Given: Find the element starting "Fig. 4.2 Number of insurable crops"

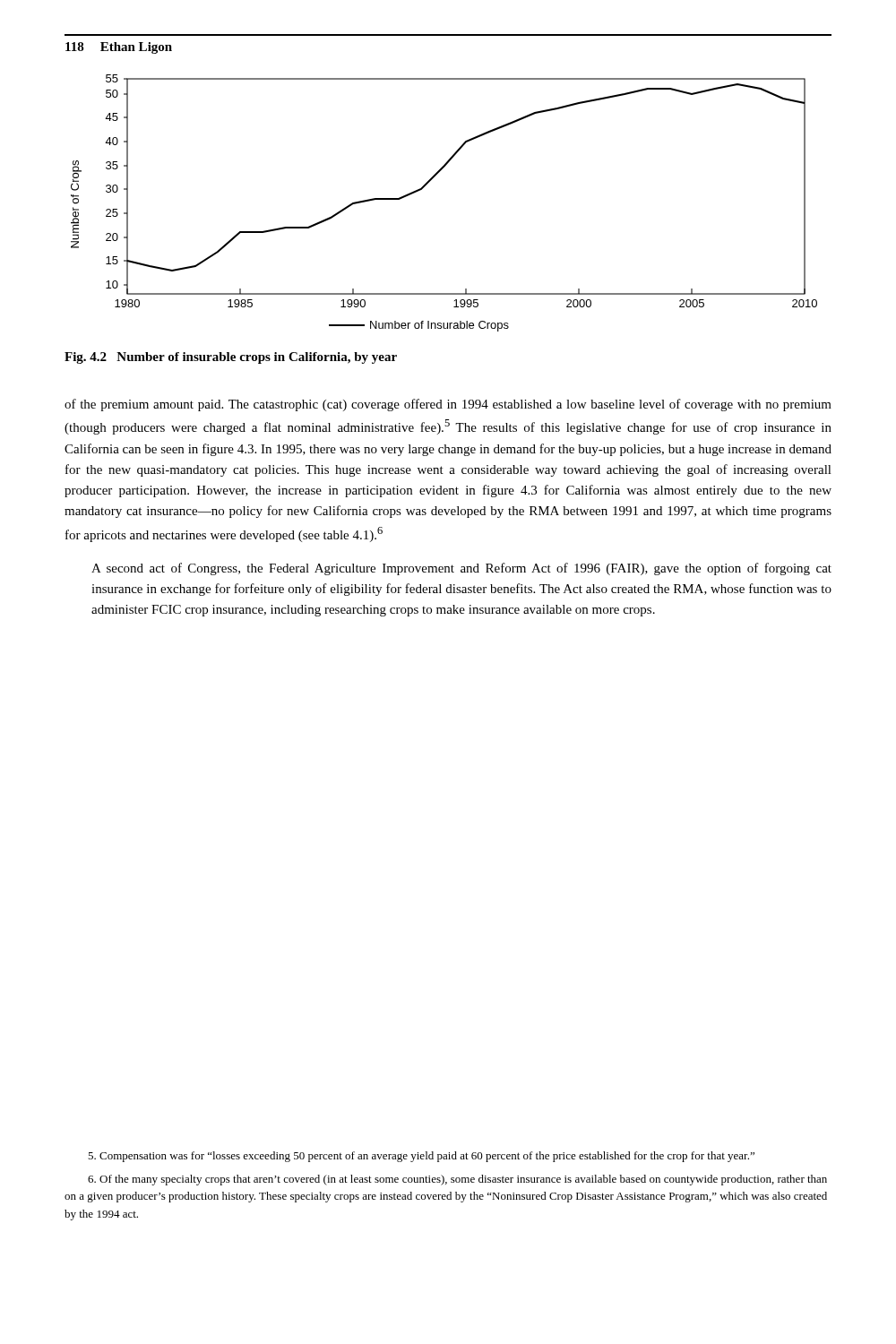Looking at the screenshot, I should click(231, 357).
